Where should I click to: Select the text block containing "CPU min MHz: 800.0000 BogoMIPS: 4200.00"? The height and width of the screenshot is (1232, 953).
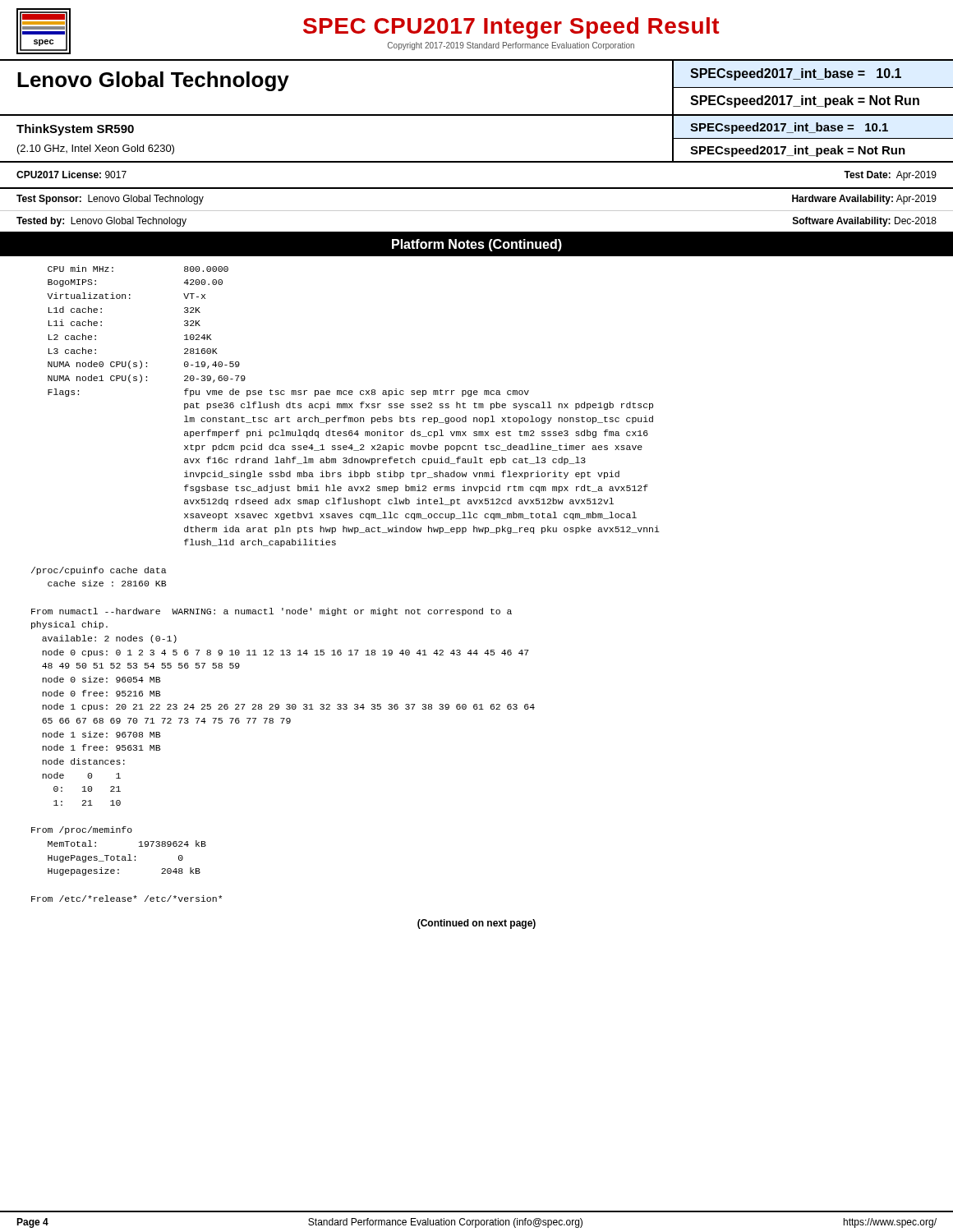click(78, 268)
